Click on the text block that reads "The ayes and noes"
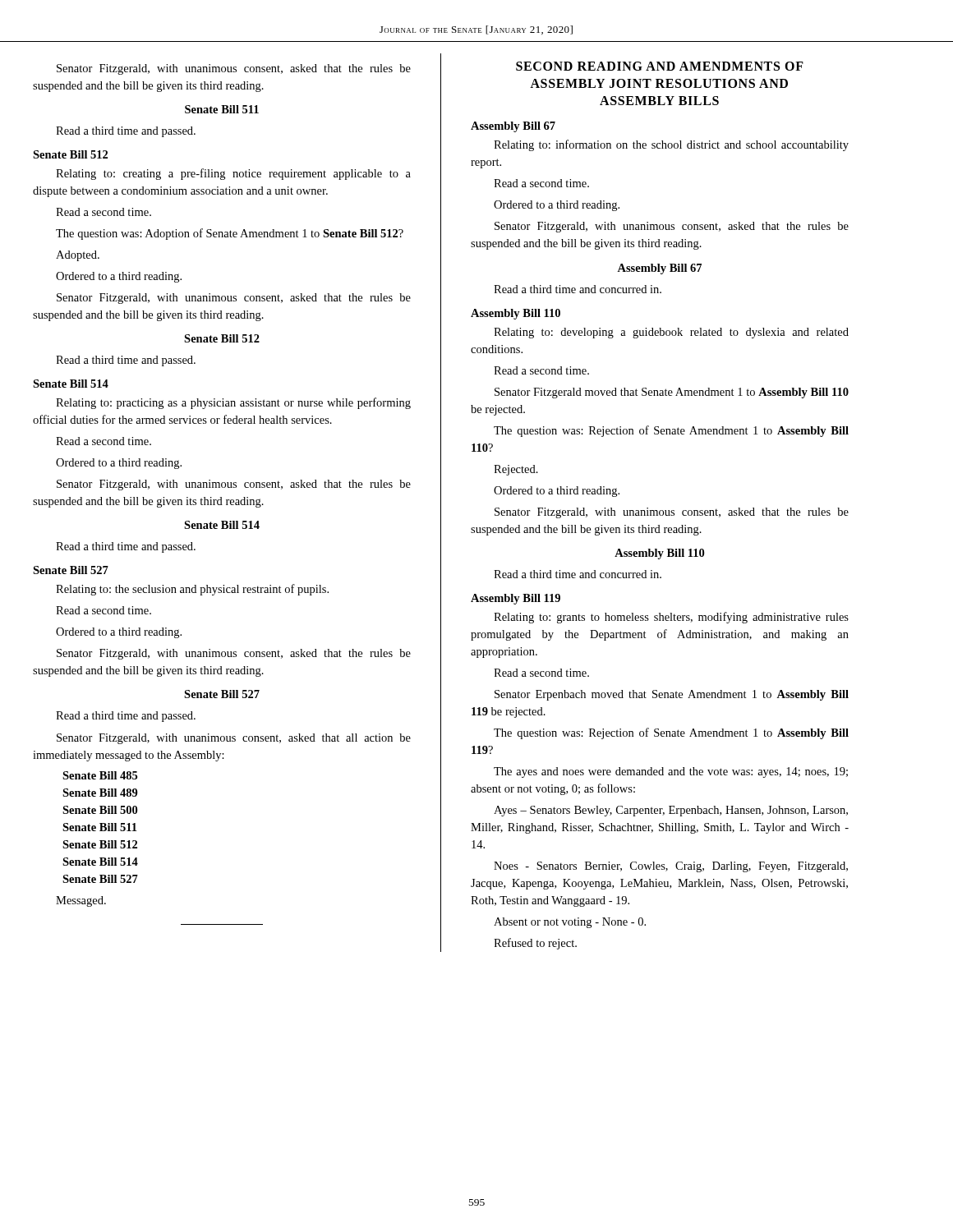This screenshot has height=1232, width=953. click(660, 780)
